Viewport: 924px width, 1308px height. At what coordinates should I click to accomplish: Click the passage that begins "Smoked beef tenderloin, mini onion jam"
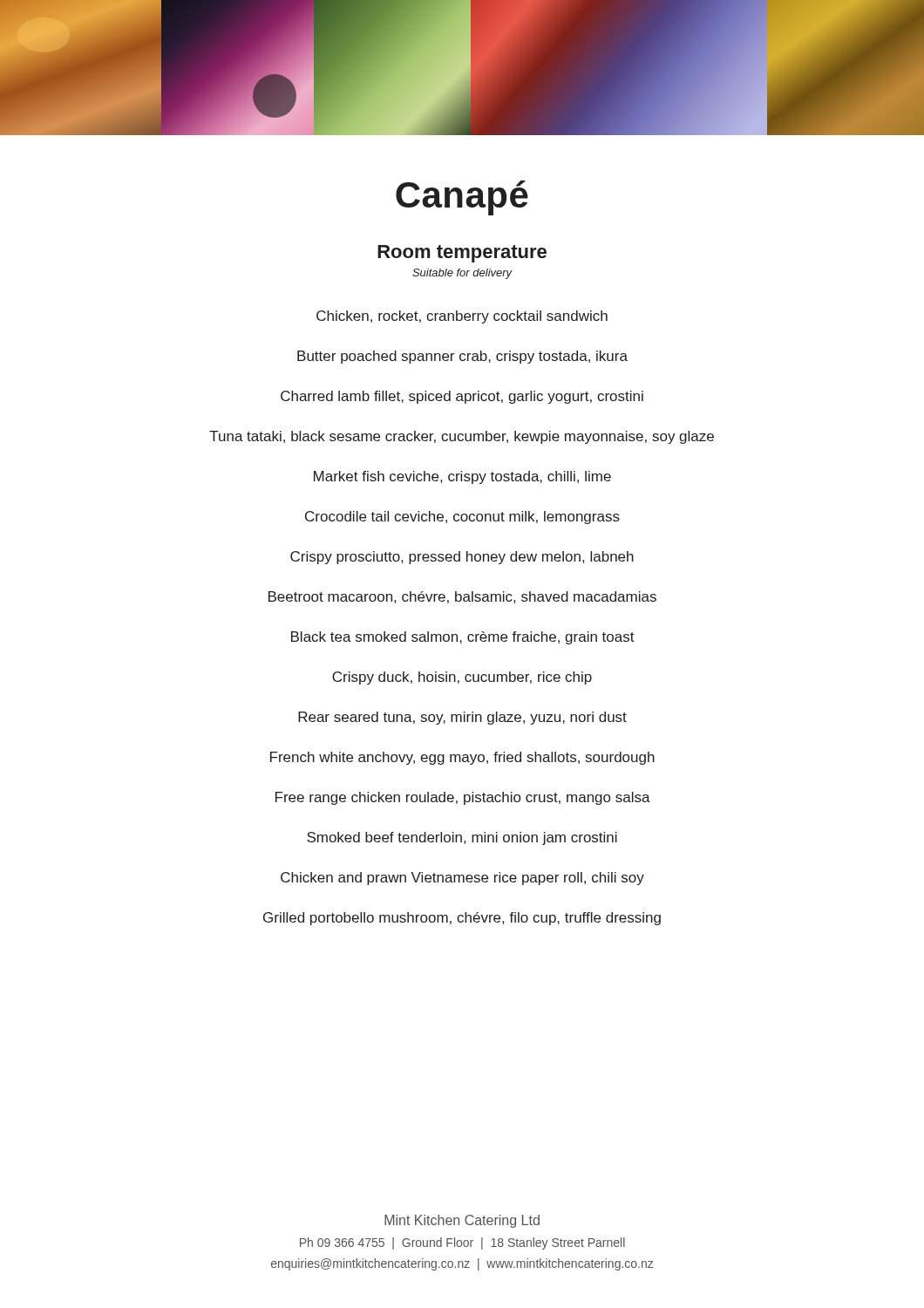pos(462,838)
